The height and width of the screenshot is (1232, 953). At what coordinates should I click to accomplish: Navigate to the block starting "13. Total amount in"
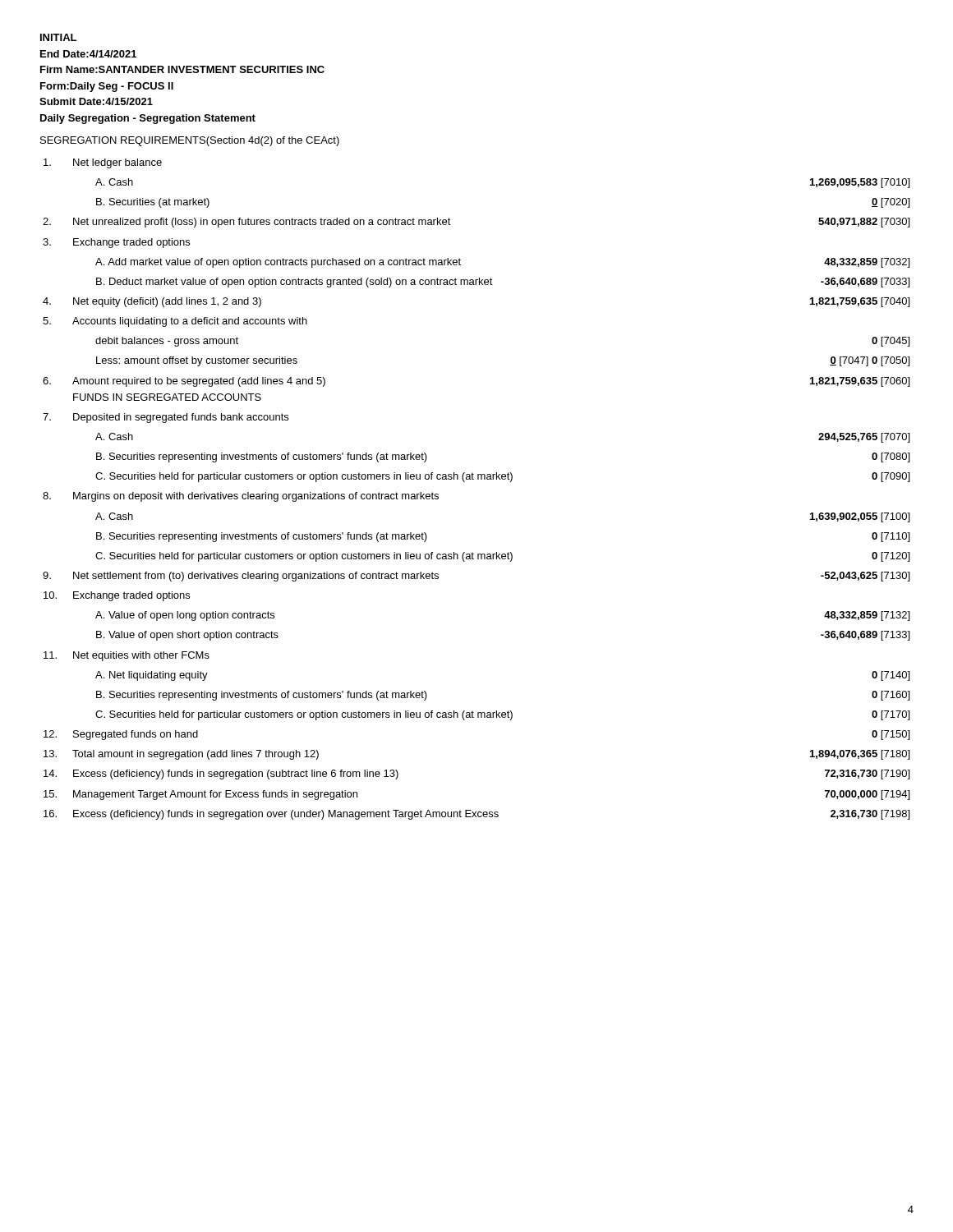point(196,754)
